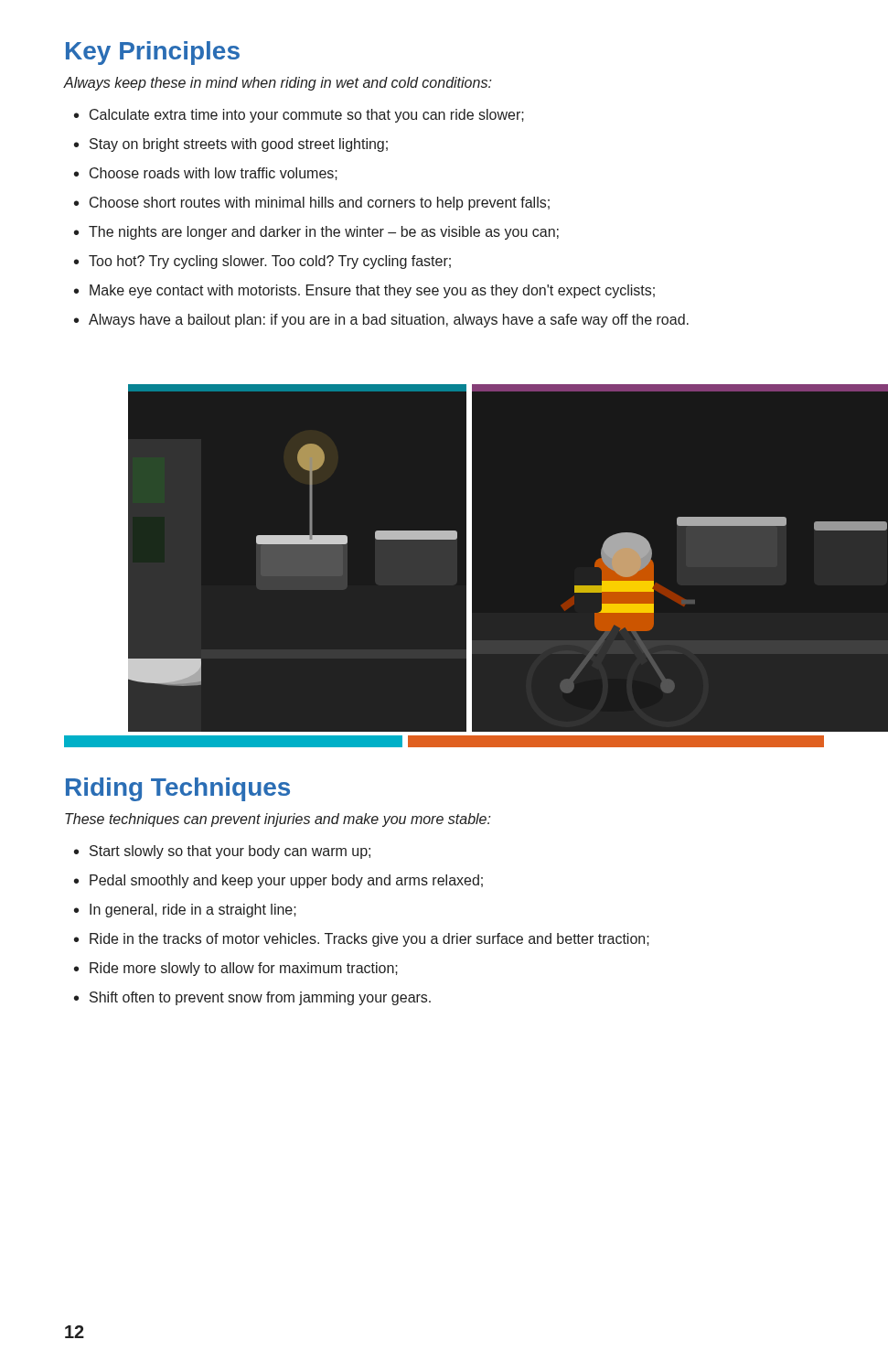Find the passage starting "• Calculate extra time into your commute so"

[299, 115]
